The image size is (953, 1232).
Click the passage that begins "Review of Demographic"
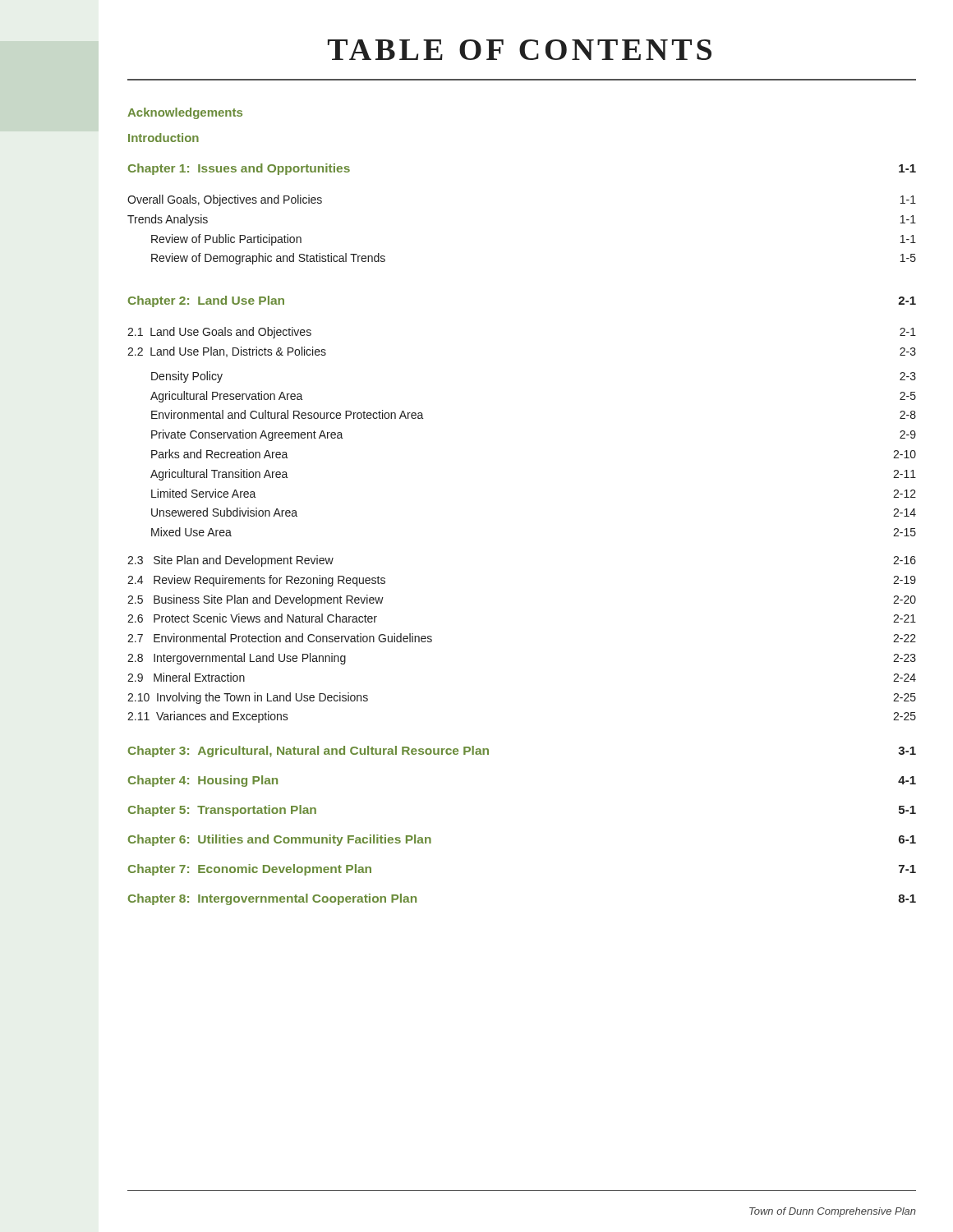268,258
